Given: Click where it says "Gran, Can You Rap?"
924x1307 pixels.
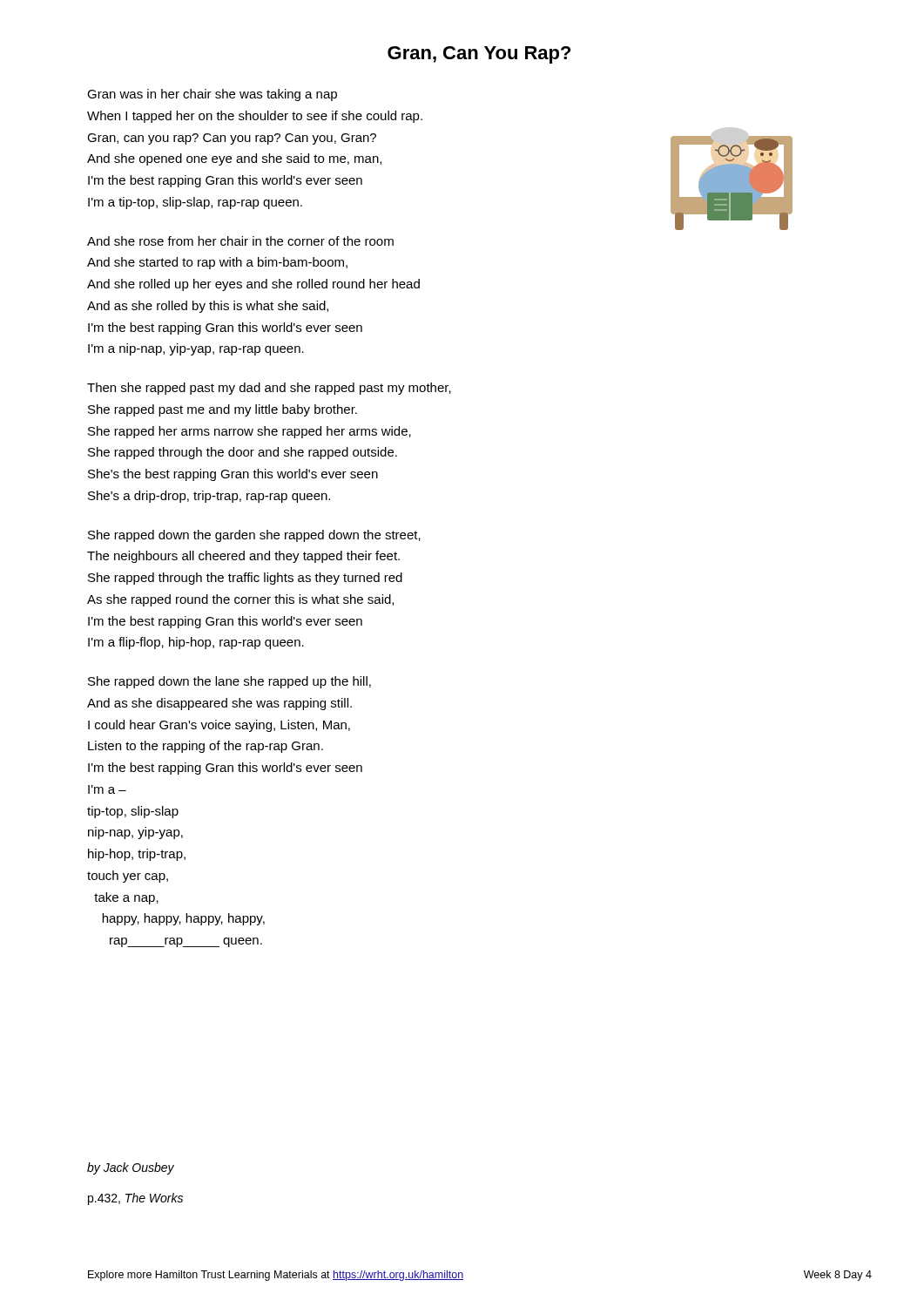Looking at the screenshot, I should [x=479, y=53].
